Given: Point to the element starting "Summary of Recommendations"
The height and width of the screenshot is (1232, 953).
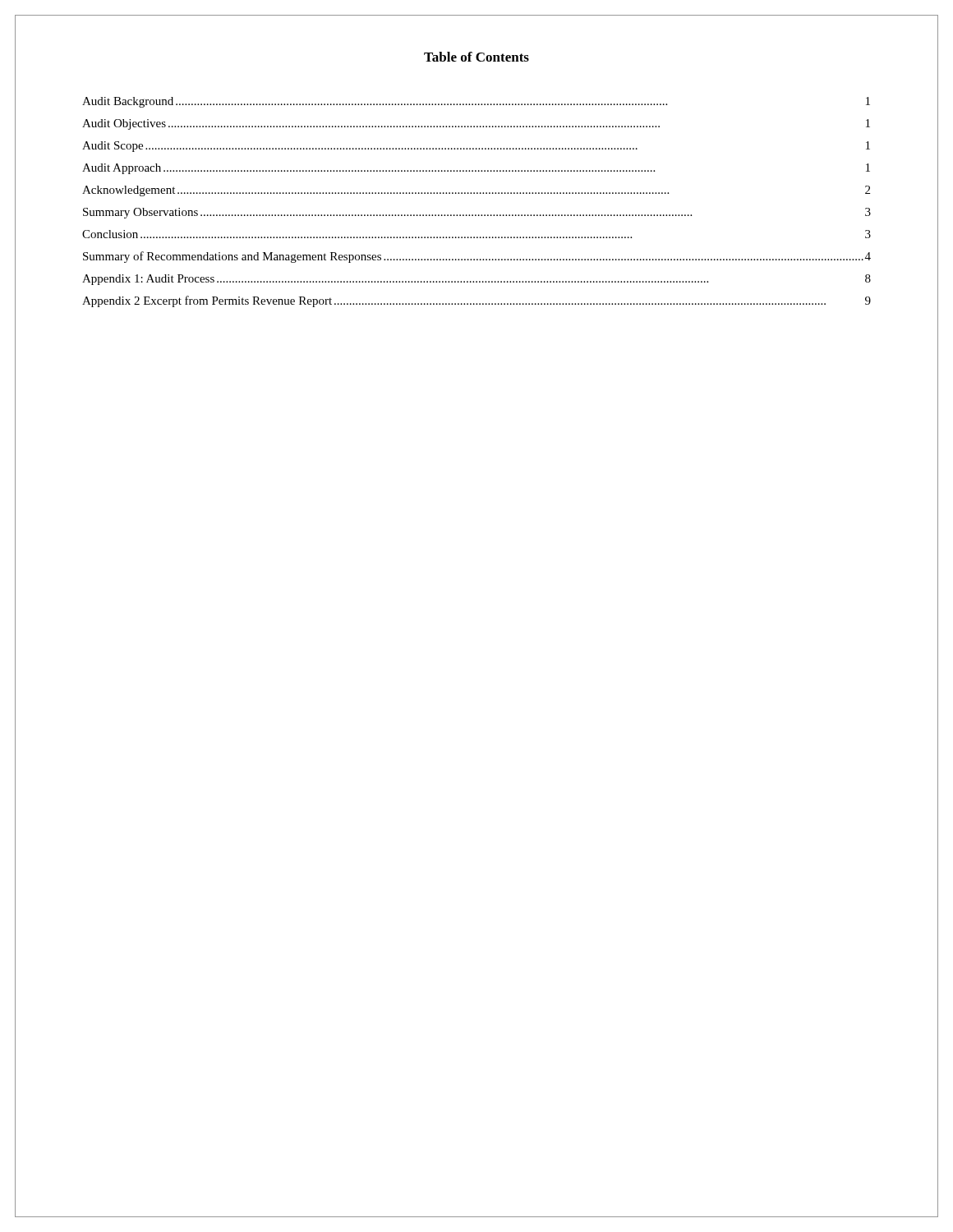Looking at the screenshot, I should pyautogui.click(x=476, y=257).
